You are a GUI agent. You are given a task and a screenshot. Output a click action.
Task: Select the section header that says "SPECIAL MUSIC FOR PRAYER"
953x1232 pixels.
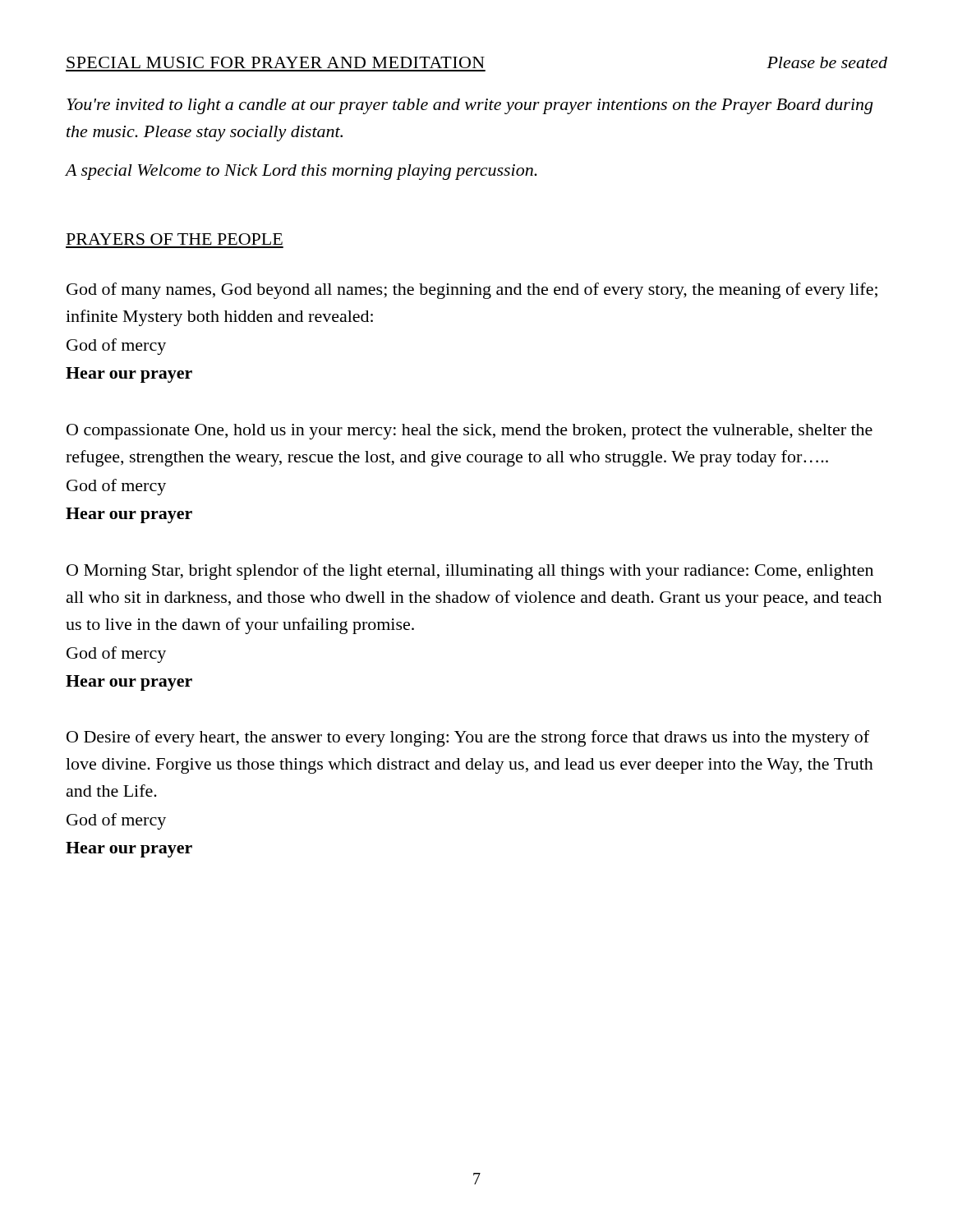coord(276,62)
